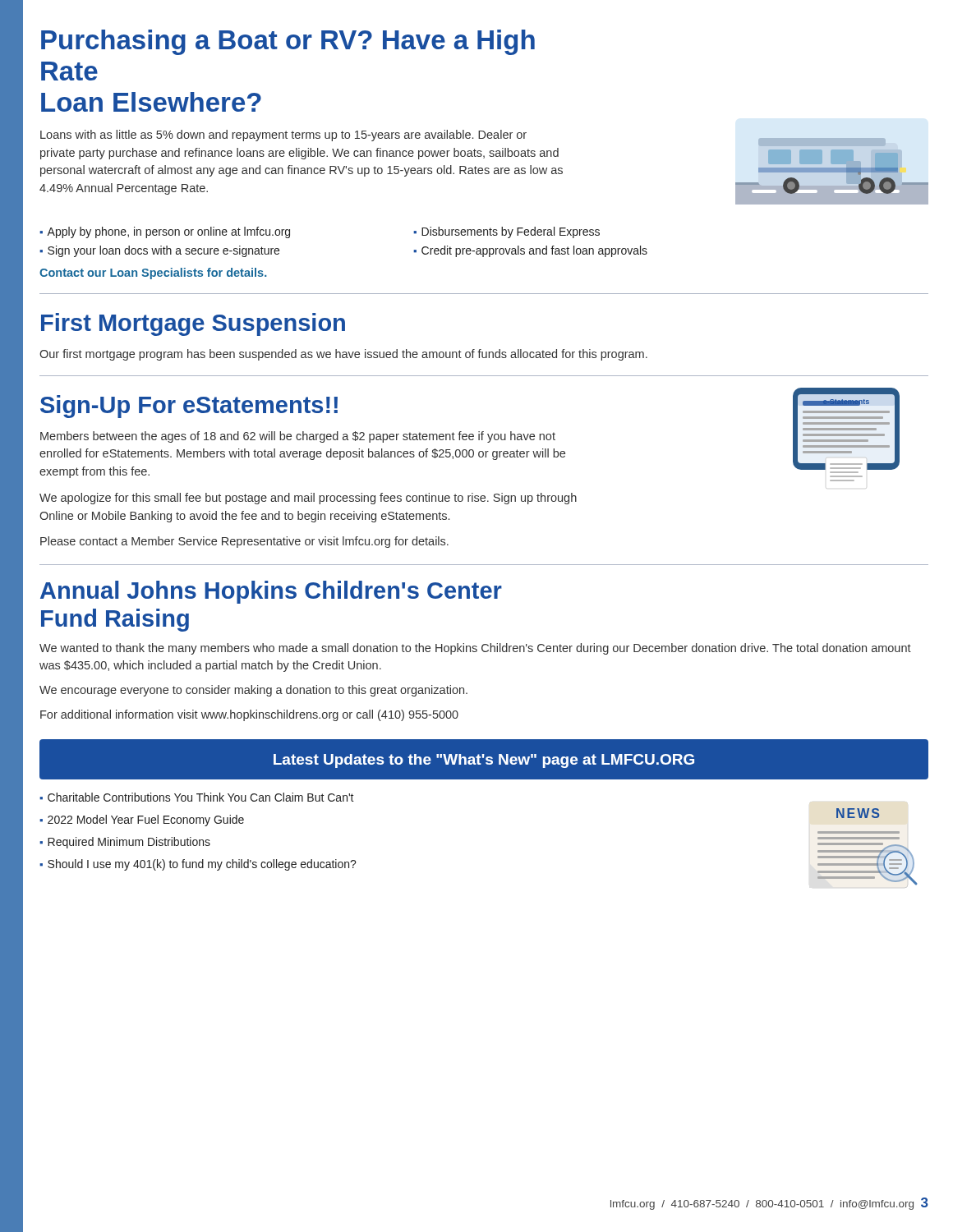Click on the text block with the text "Our first mortgage program has been suspended as"

[x=344, y=354]
